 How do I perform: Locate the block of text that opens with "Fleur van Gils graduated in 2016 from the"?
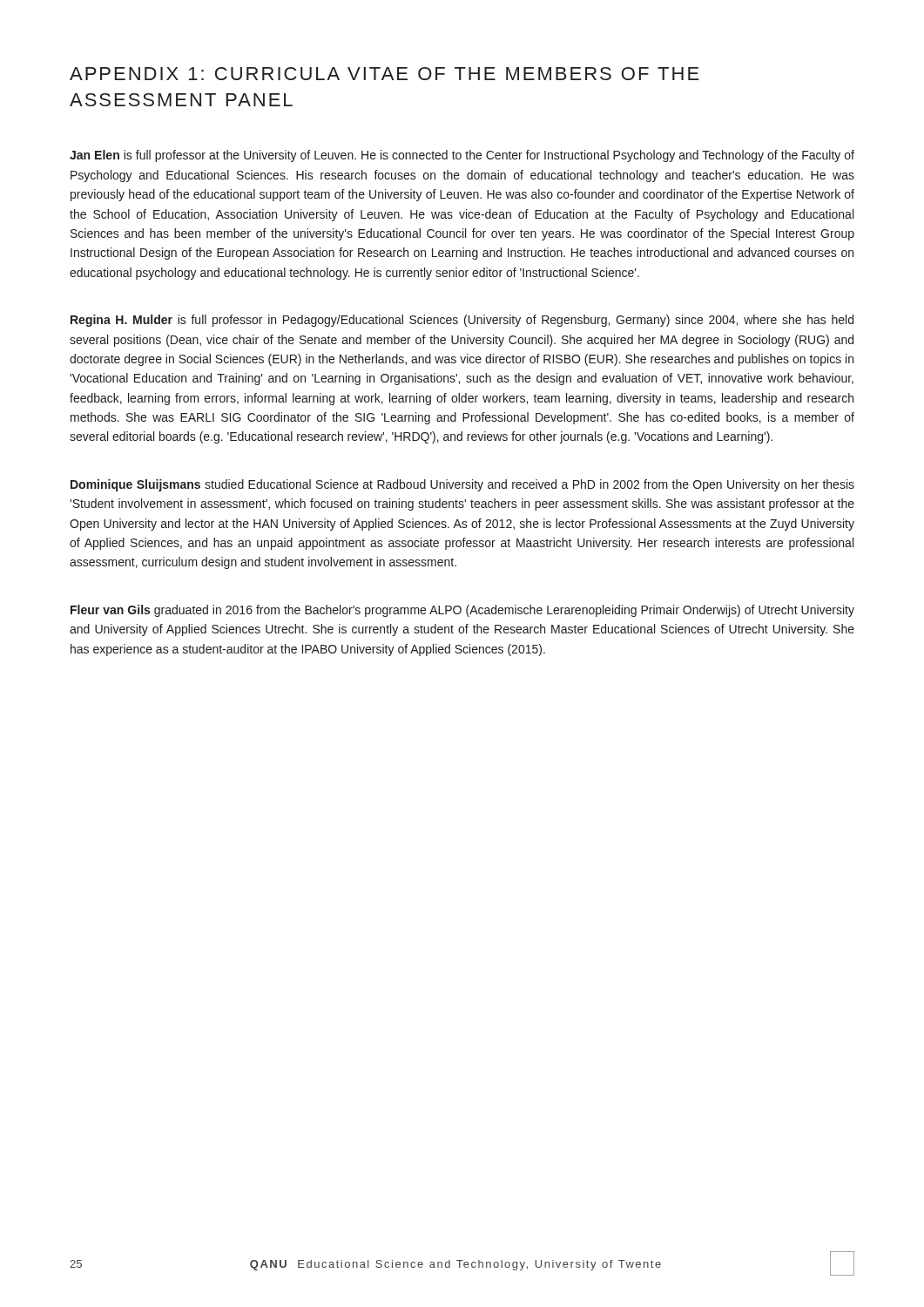click(462, 629)
